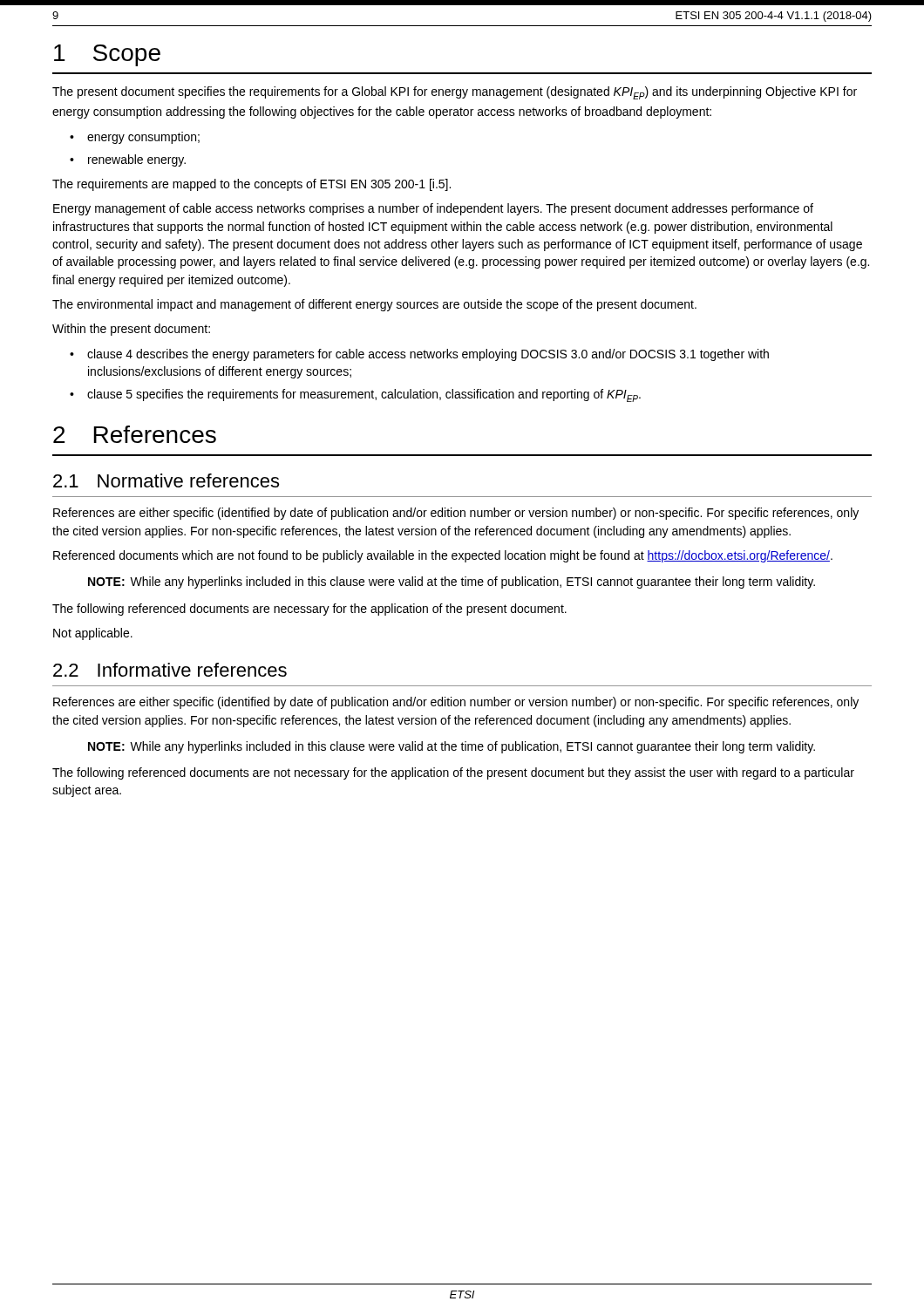Select the text that reads "Within the present document:"
Viewport: 924px width, 1308px height.
131,330
